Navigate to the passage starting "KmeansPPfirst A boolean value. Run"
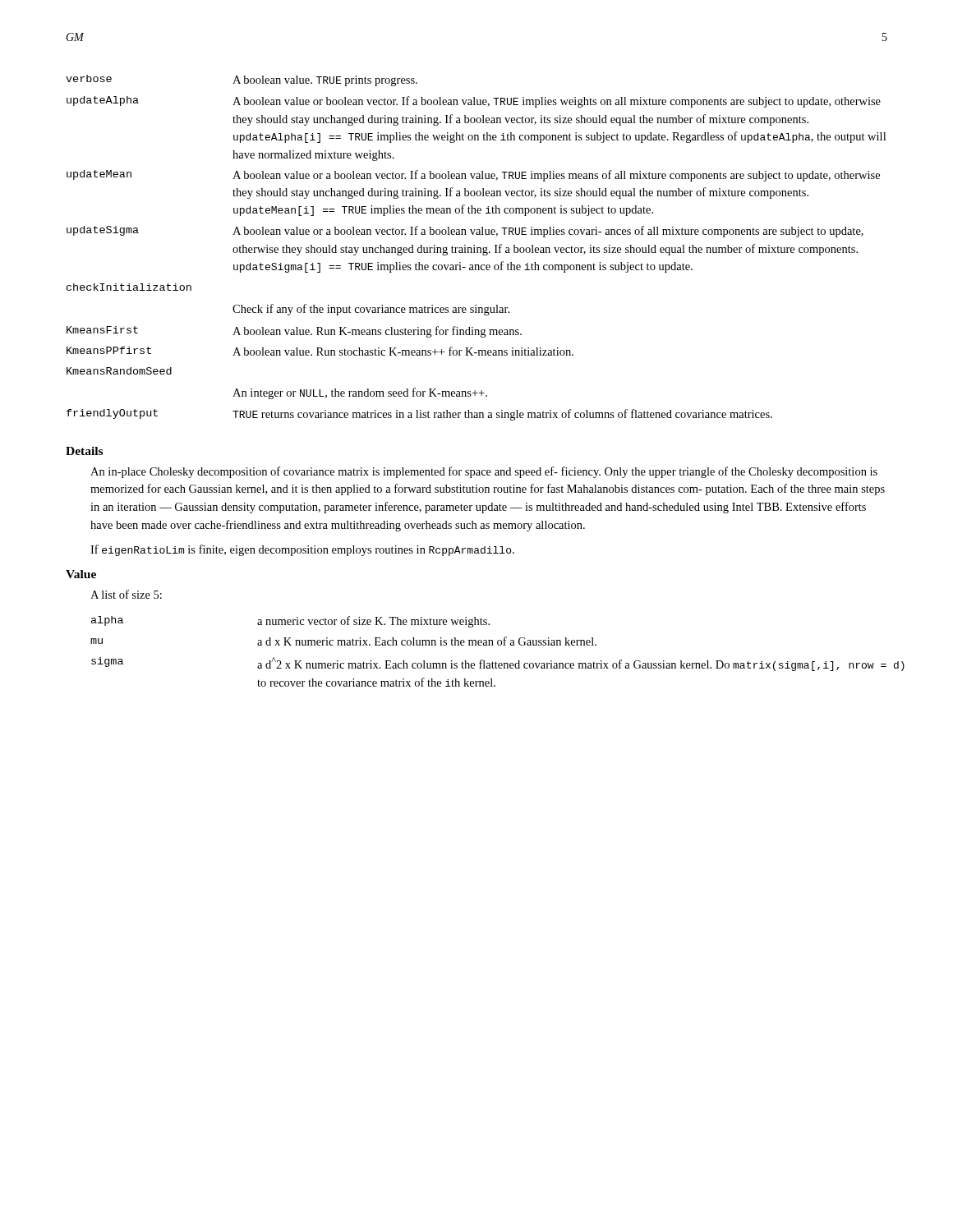The image size is (953, 1232). [x=476, y=352]
